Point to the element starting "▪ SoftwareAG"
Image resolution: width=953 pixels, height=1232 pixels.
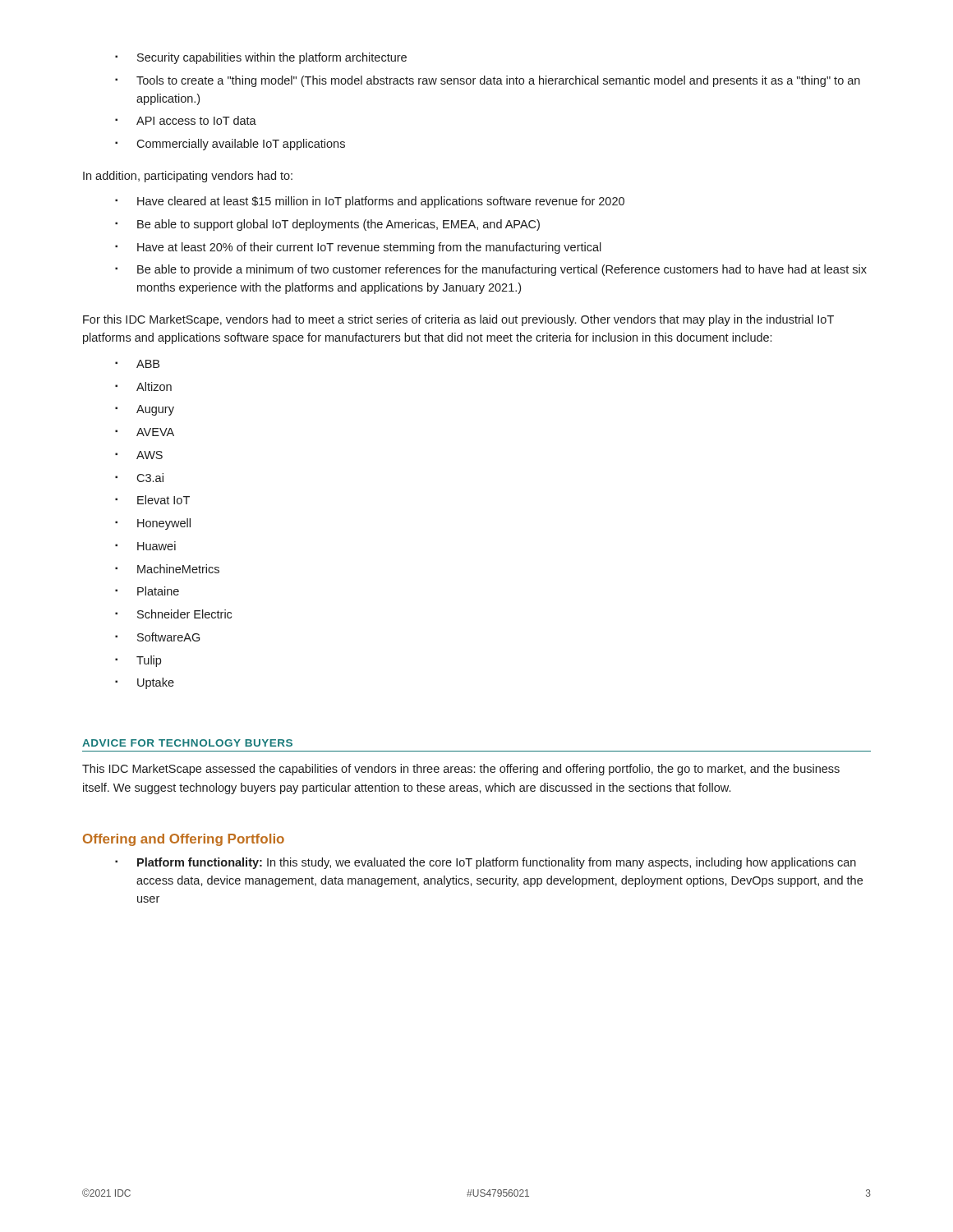(x=157, y=637)
